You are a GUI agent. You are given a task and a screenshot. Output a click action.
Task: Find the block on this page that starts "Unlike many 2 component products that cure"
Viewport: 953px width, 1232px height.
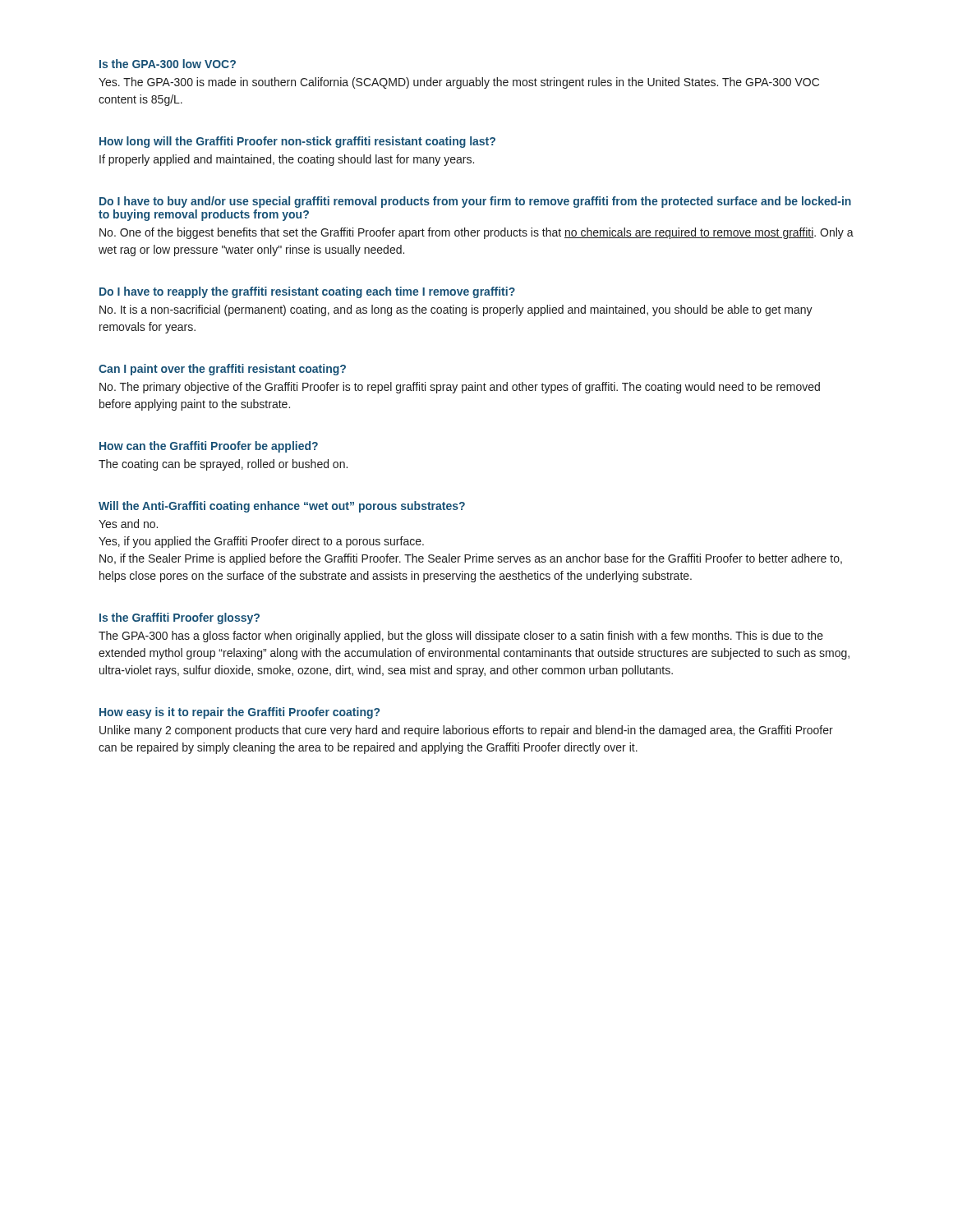(x=466, y=739)
